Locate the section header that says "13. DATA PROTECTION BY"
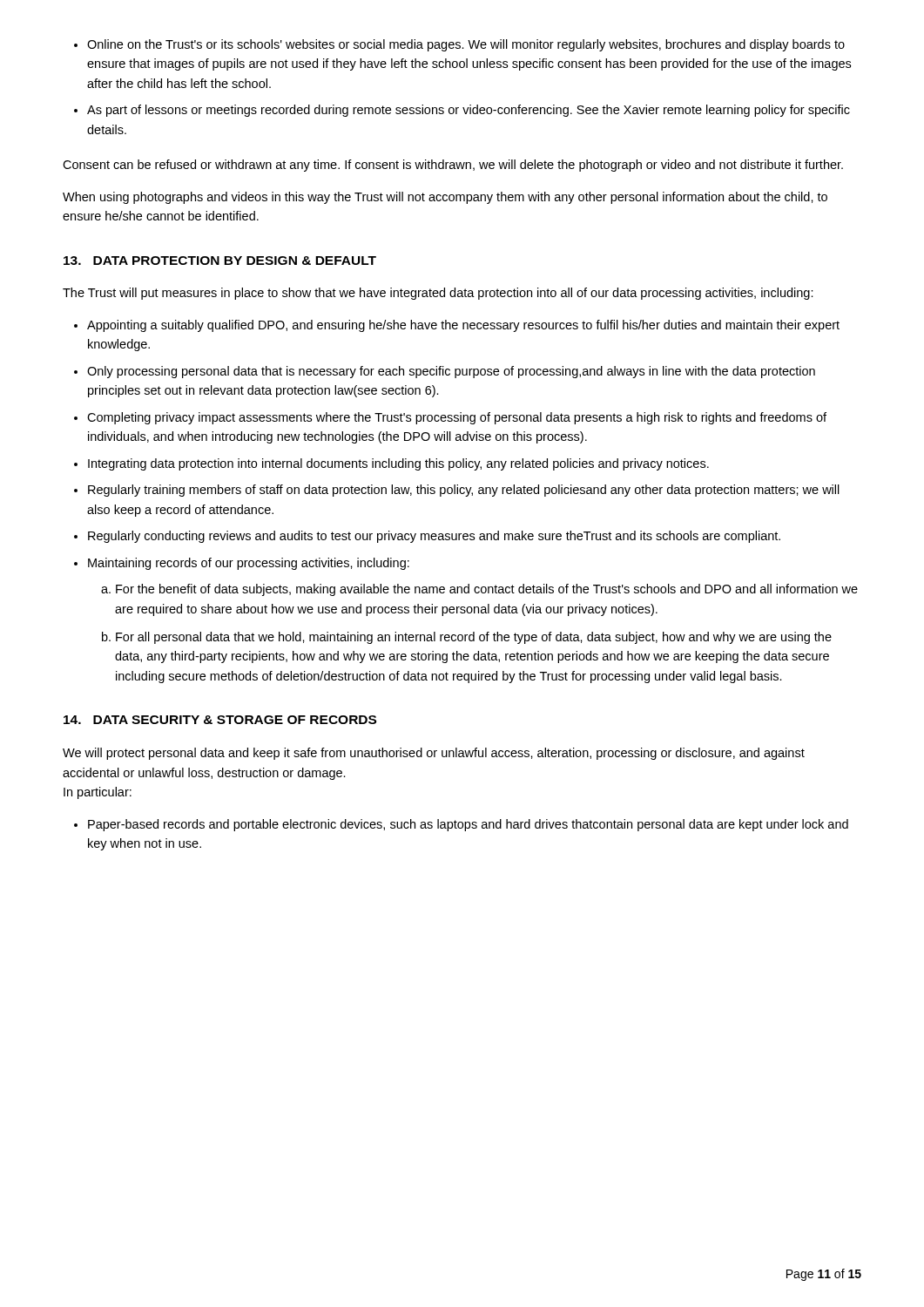Image resolution: width=924 pixels, height=1307 pixels. pos(219,260)
